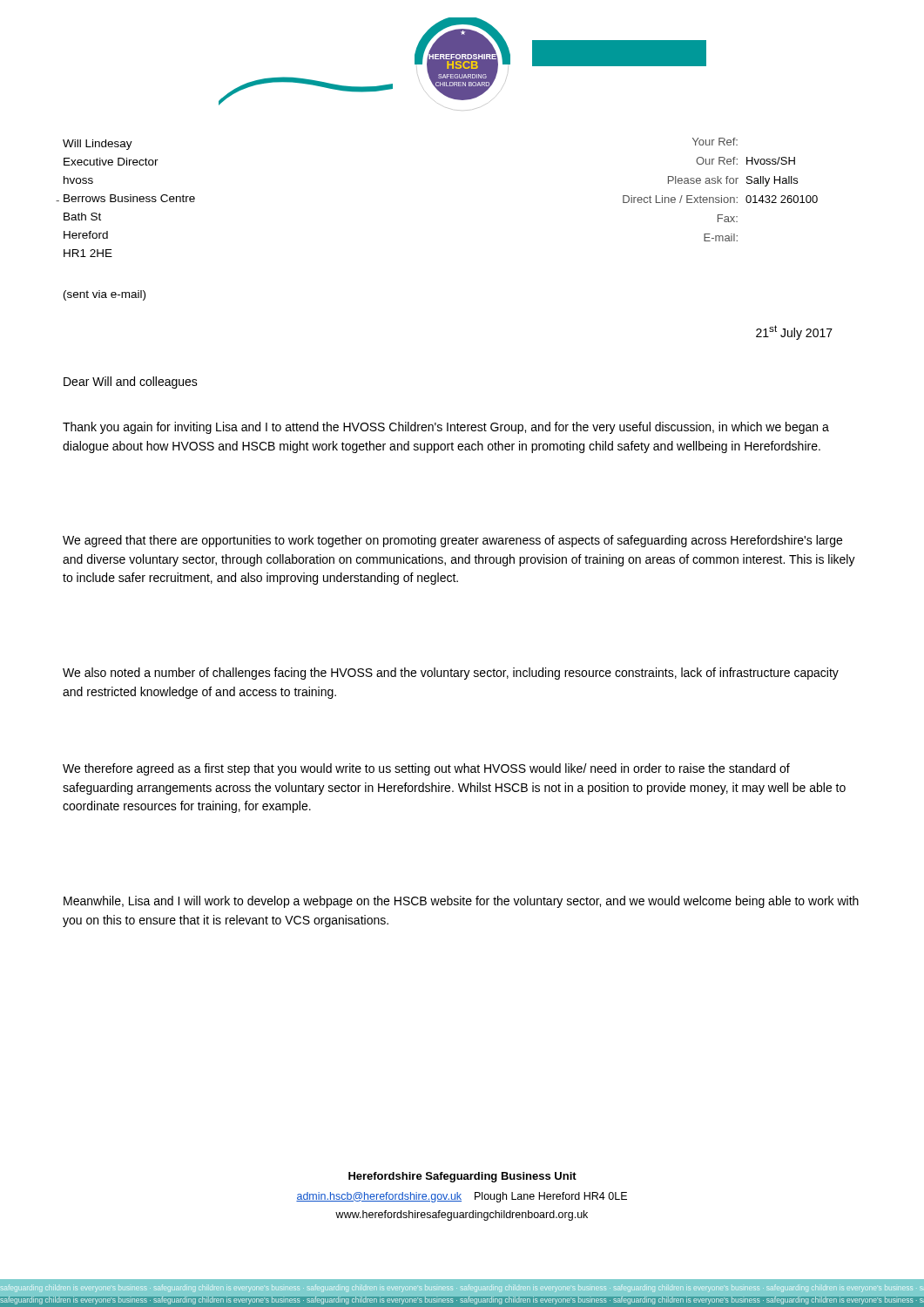This screenshot has width=924, height=1307.
Task: Locate the text with the text "21st July 2017"
Action: click(794, 331)
